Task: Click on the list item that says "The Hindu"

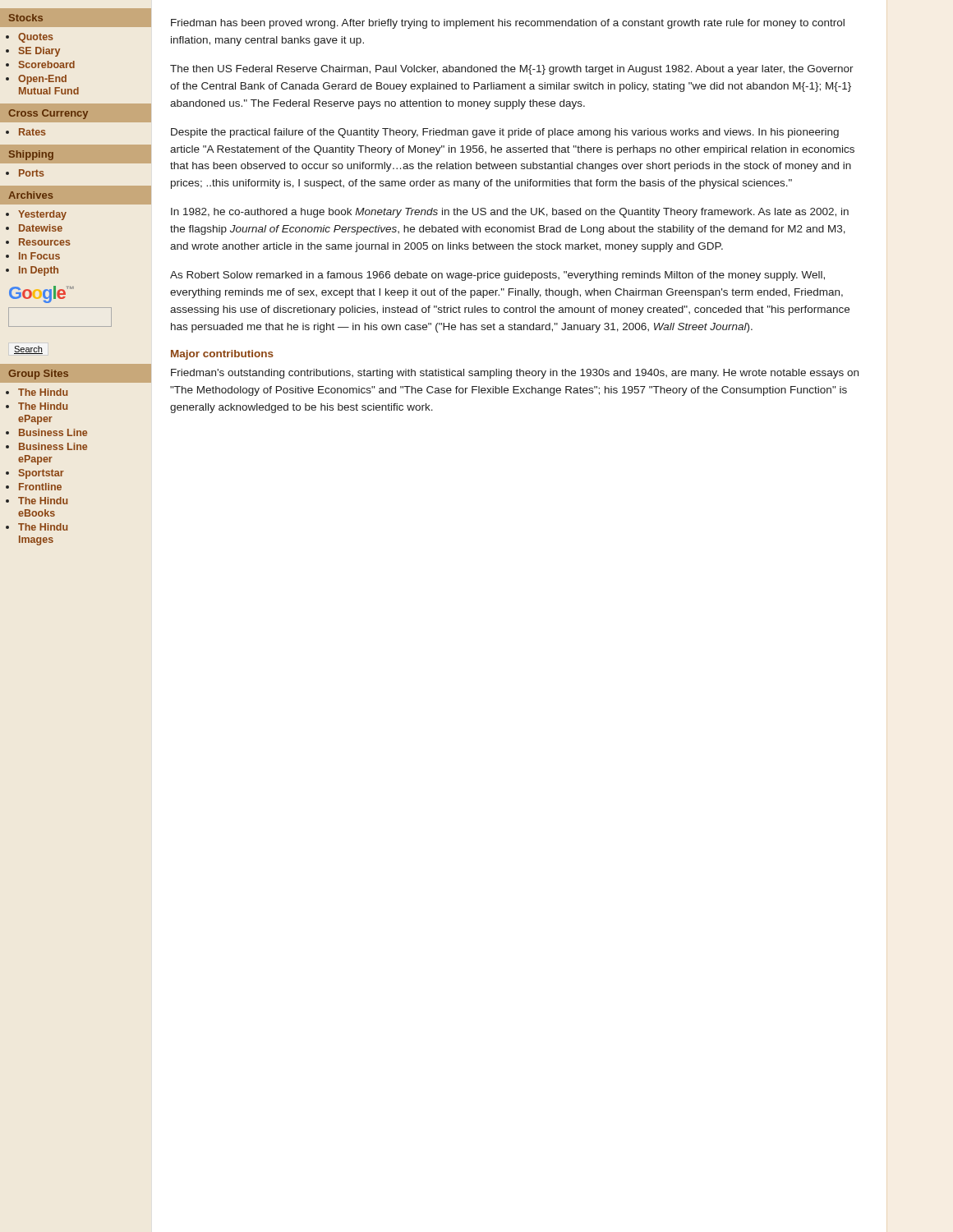Action: click(x=43, y=393)
